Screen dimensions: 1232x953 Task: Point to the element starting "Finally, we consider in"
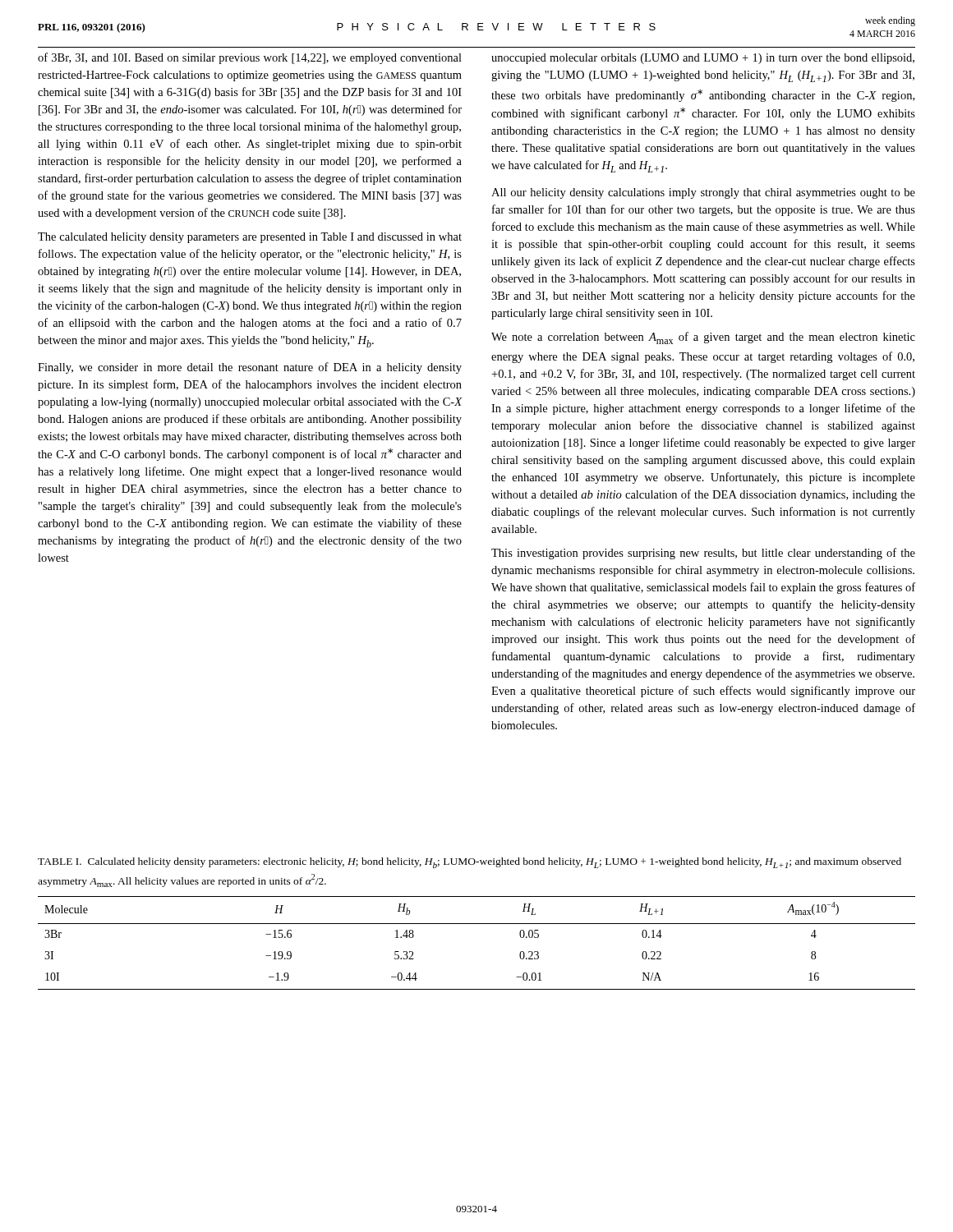click(250, 463)
